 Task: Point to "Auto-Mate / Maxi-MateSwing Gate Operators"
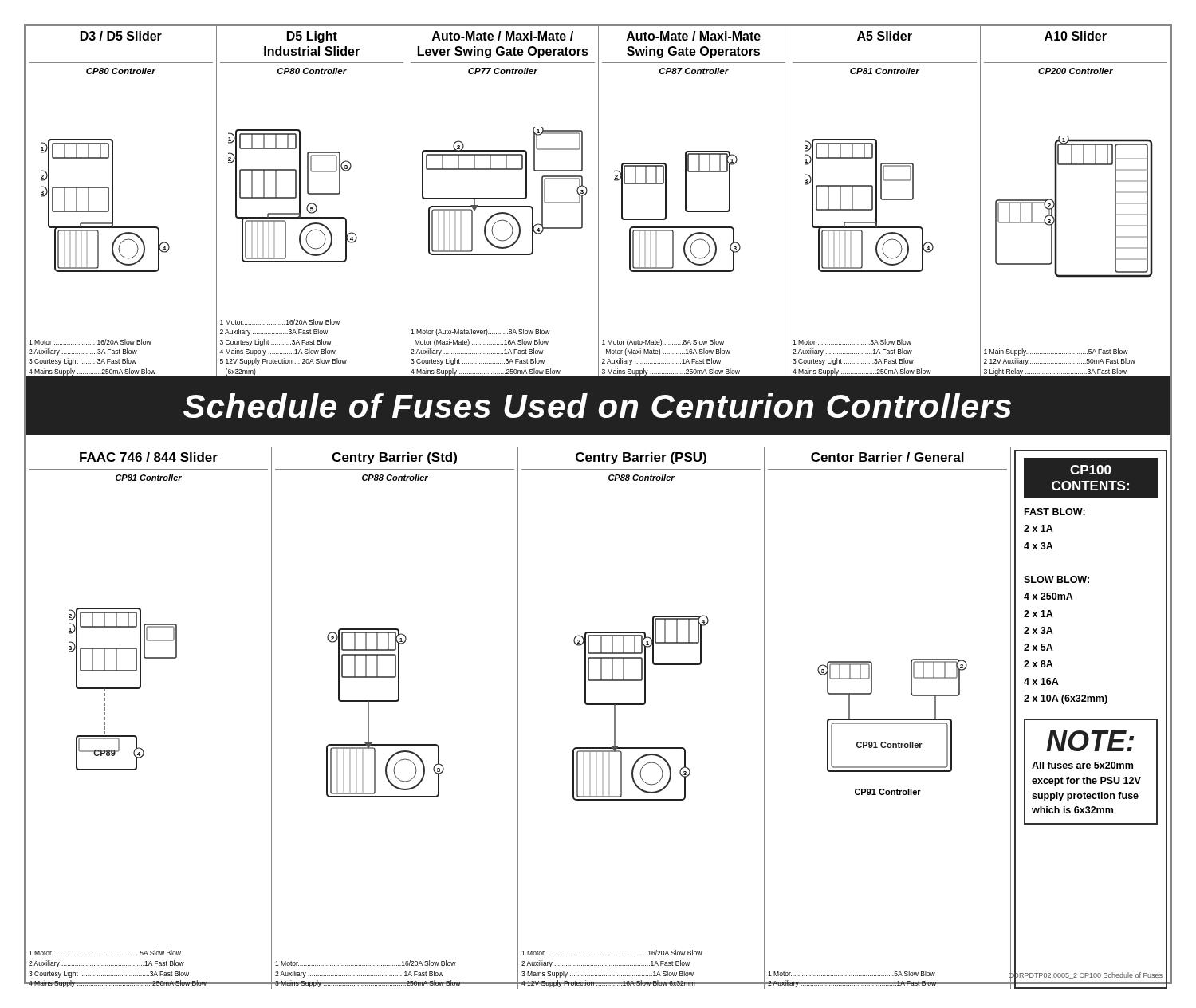pos(693,44)
